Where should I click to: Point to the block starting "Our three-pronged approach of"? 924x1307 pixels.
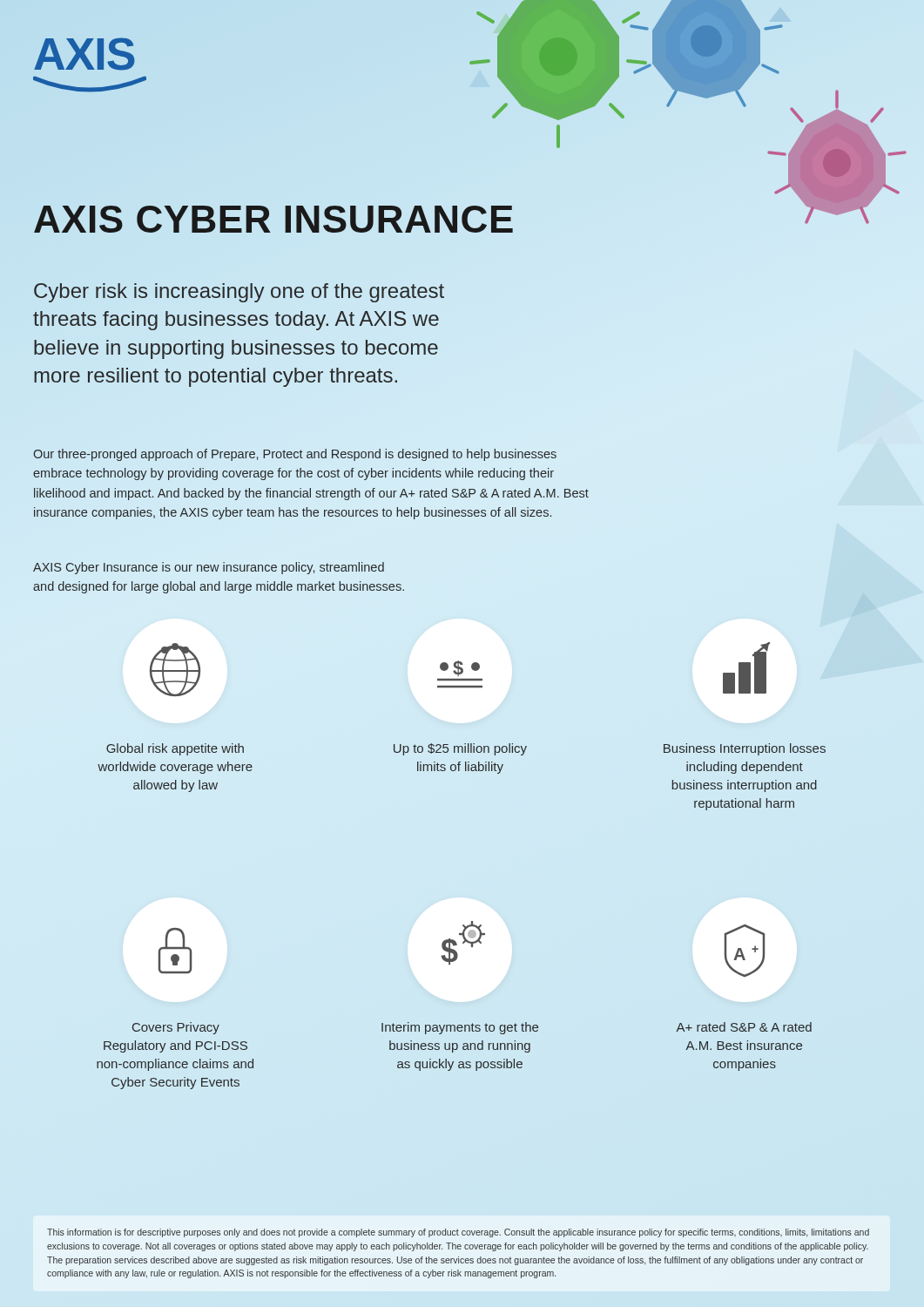[312, 484]
